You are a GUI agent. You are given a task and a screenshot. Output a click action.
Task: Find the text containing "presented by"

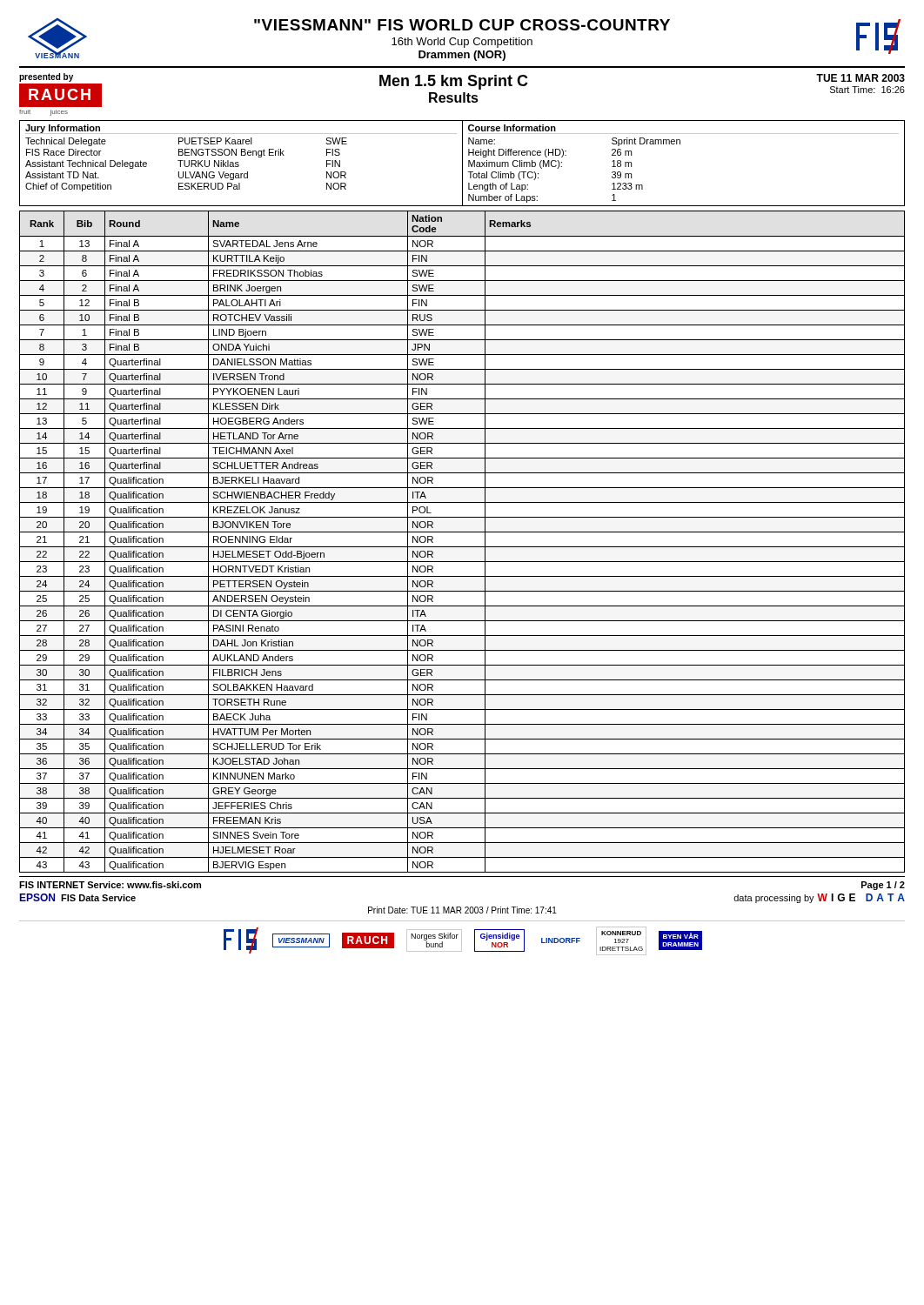(46, 77)
